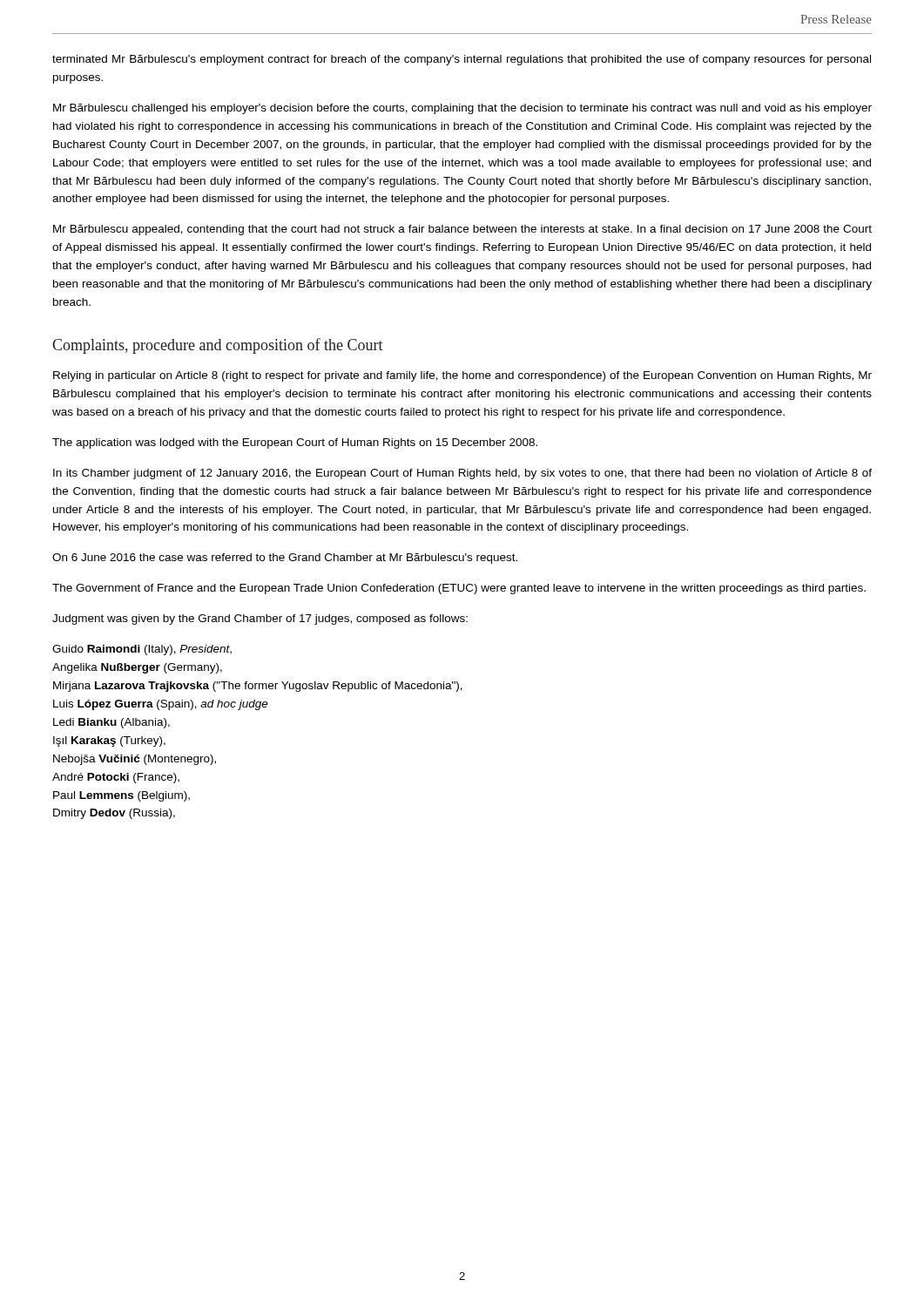Navigate to the text starting "Işıl Karakaş (Turkey),"
Image resolution: width=924 pixels, height=1307 pixels.
109,740
